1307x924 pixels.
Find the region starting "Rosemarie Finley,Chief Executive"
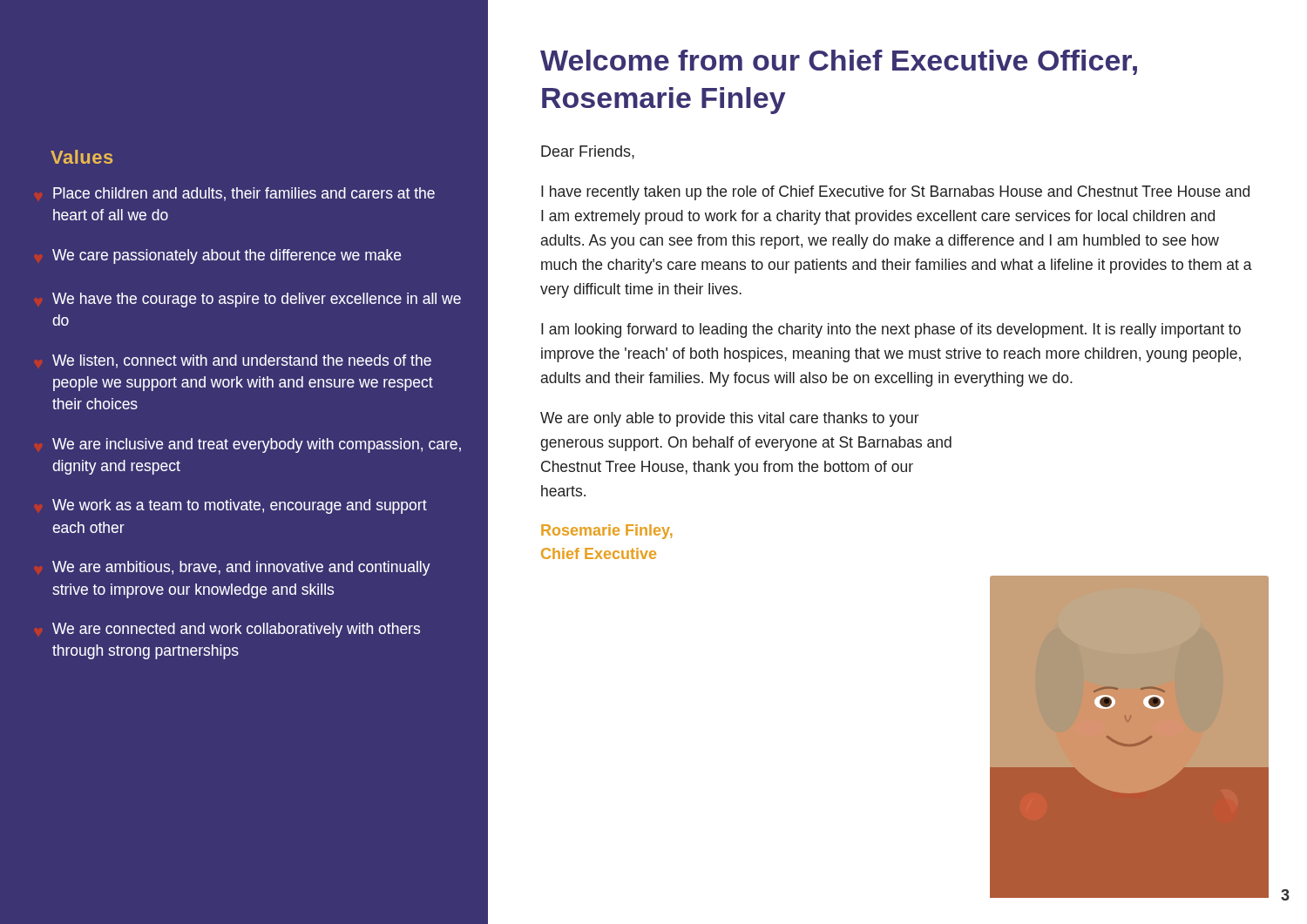pos(607,542)
